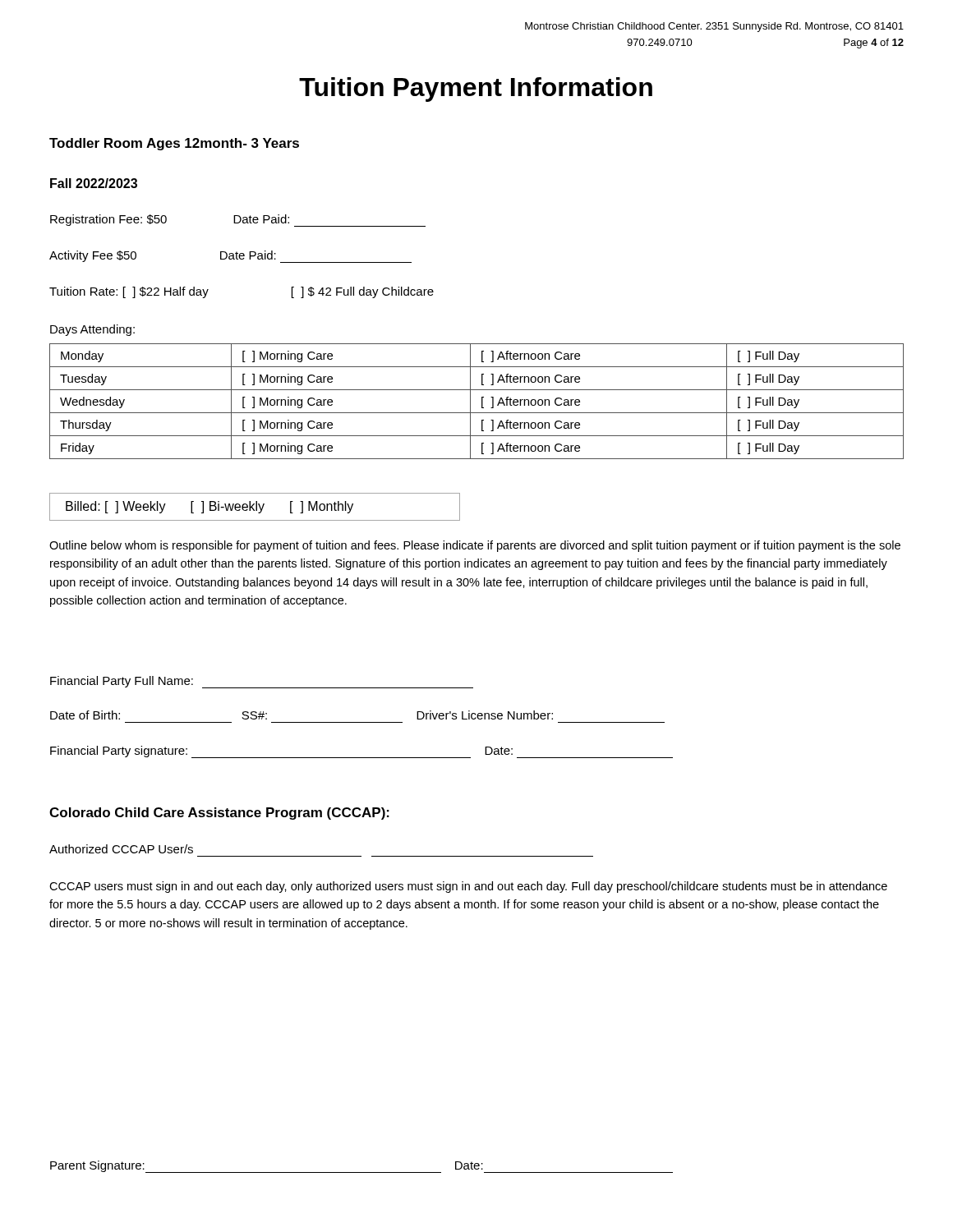
Task: Select the text block with the text "Registration Fee: $50 Date"
Action: tap(237, 219)
